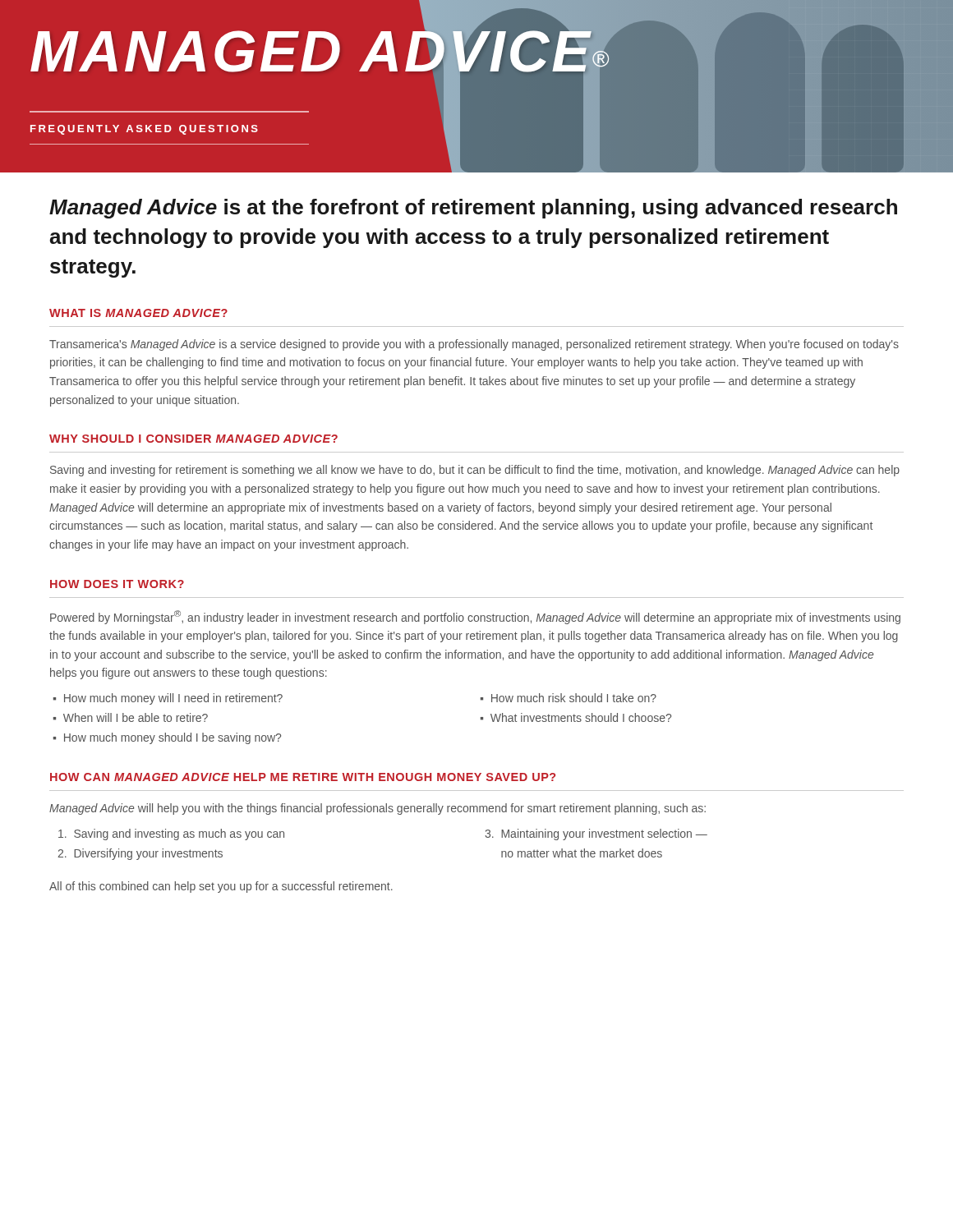Point to the text starting "Saving and investing for retirement is"
The height and width of the screenshot is (1232, 953).
[474, 507]
